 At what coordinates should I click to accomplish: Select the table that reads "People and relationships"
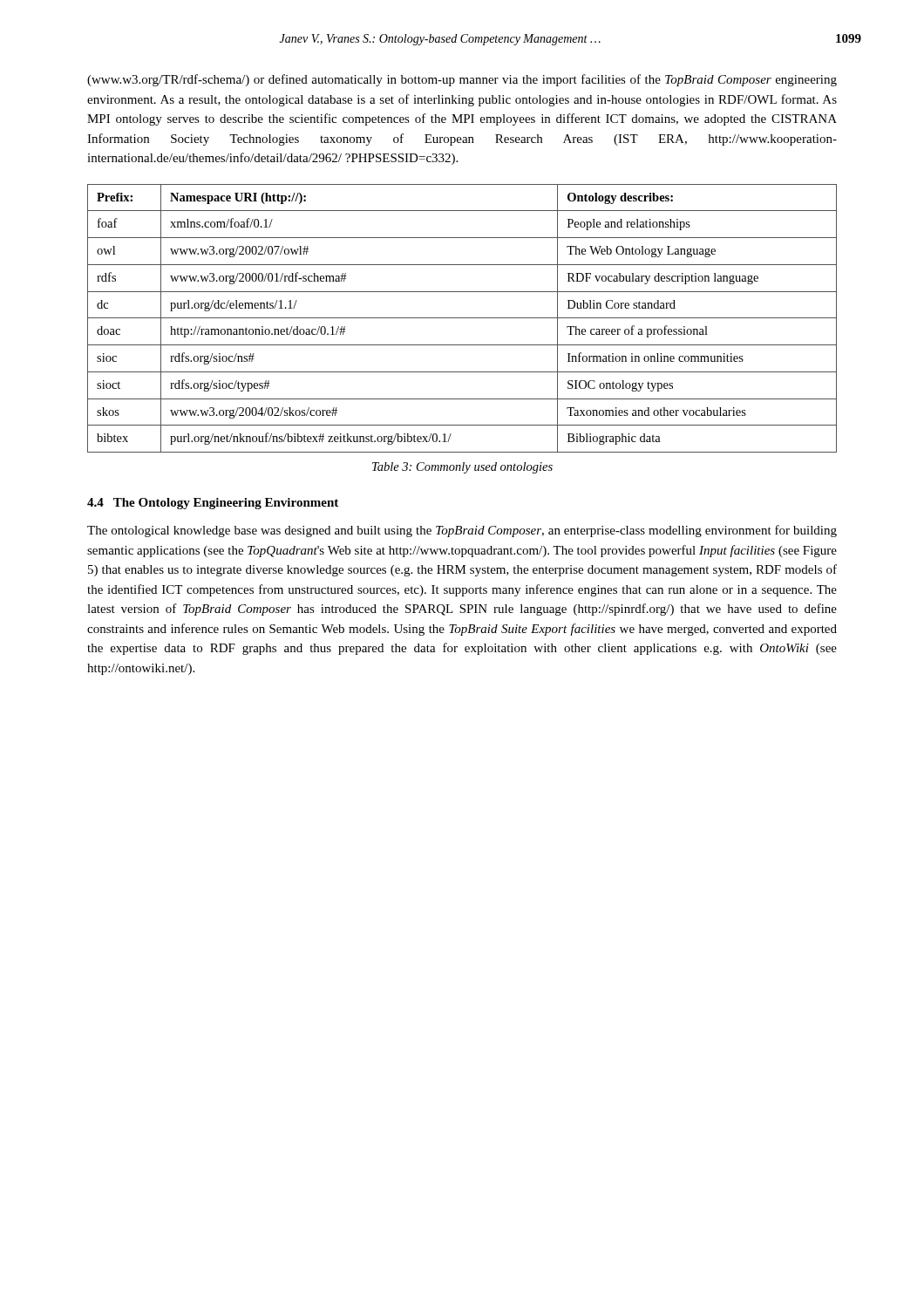[462, 318]
